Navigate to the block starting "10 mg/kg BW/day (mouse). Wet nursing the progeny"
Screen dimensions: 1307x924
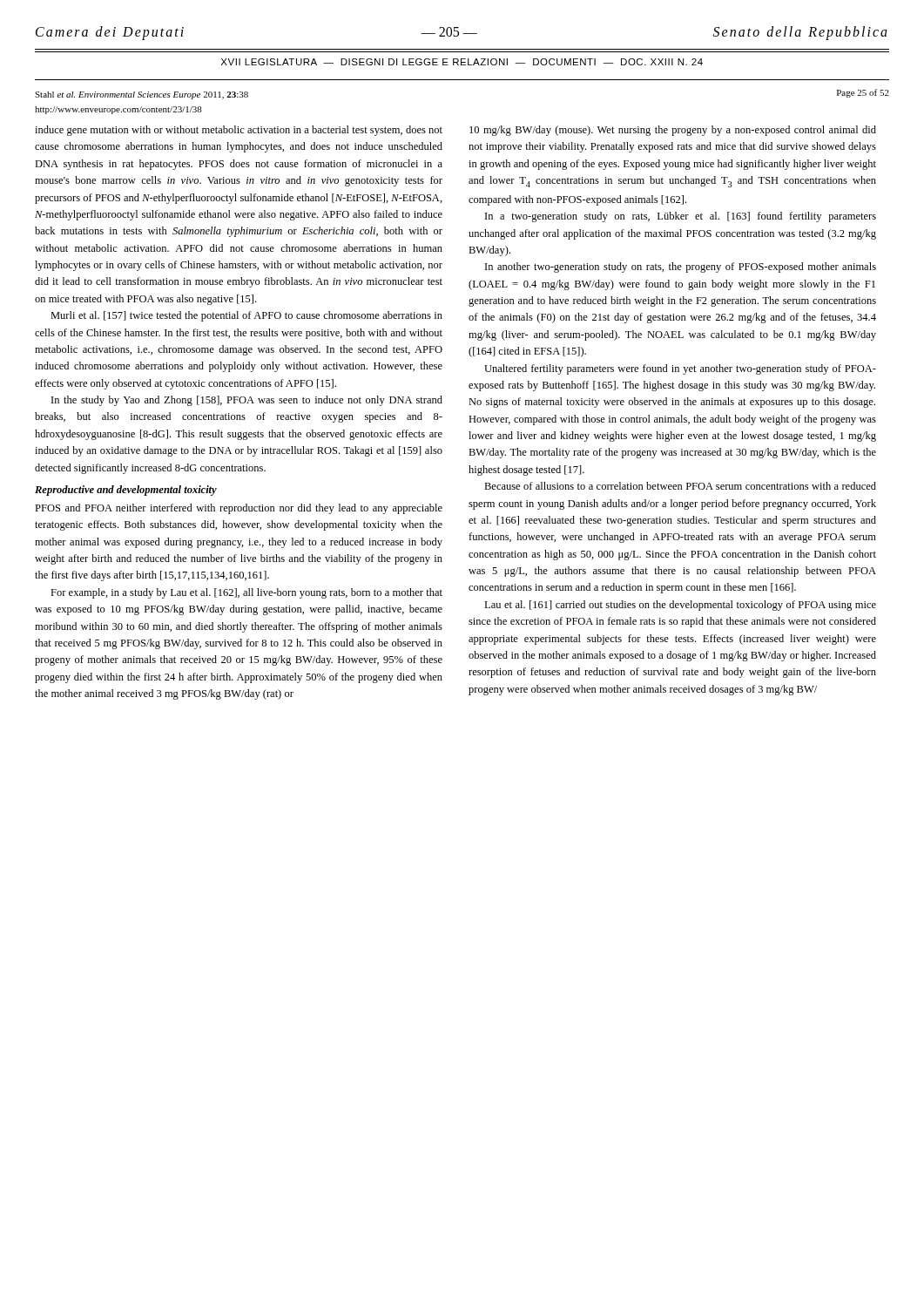click(672, 165)
